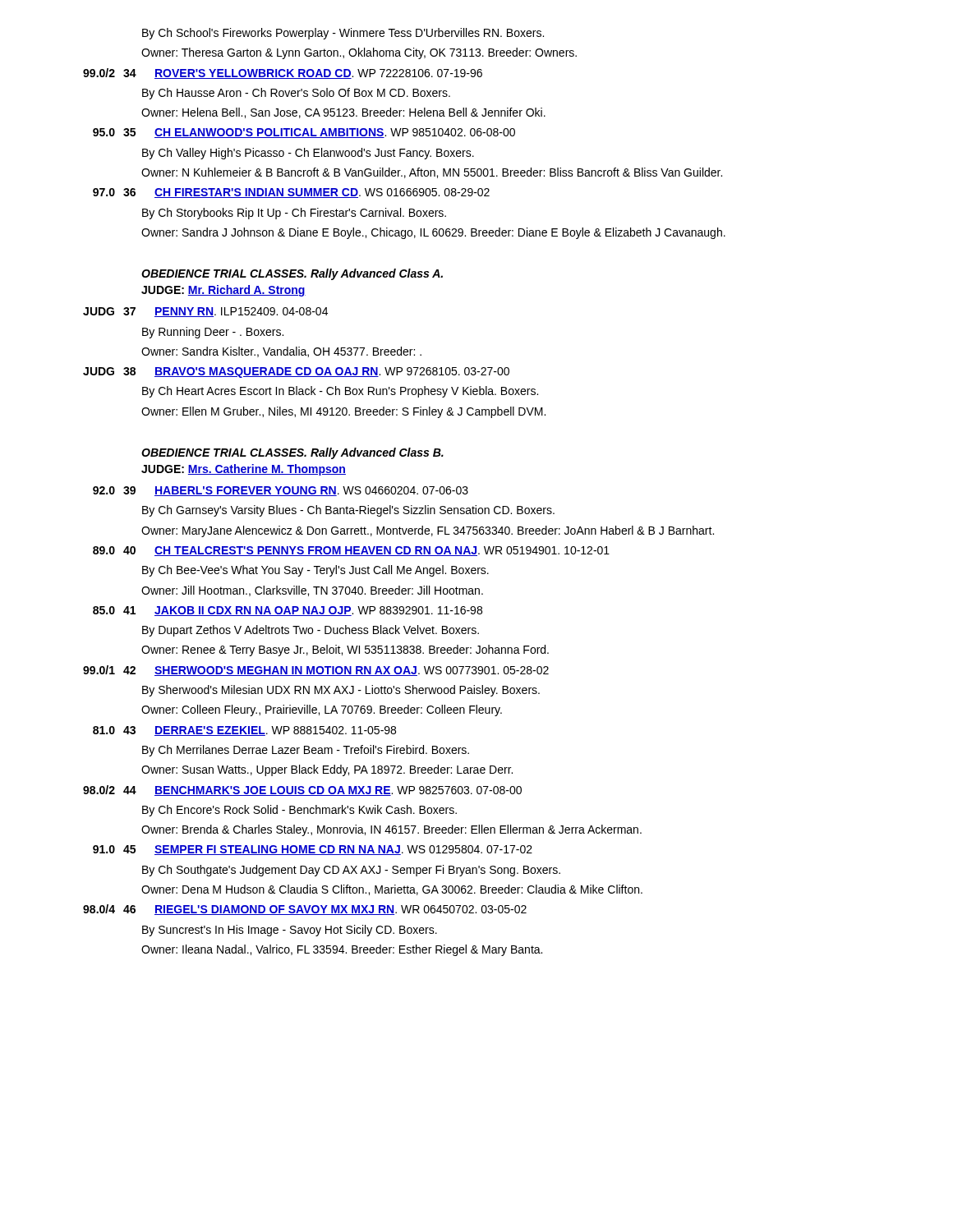This screenshot has height=1232, width=953.
Task: Point to the passage starting "Owner: Helena Bell., San Jose,"
Action: click(344, 113)
